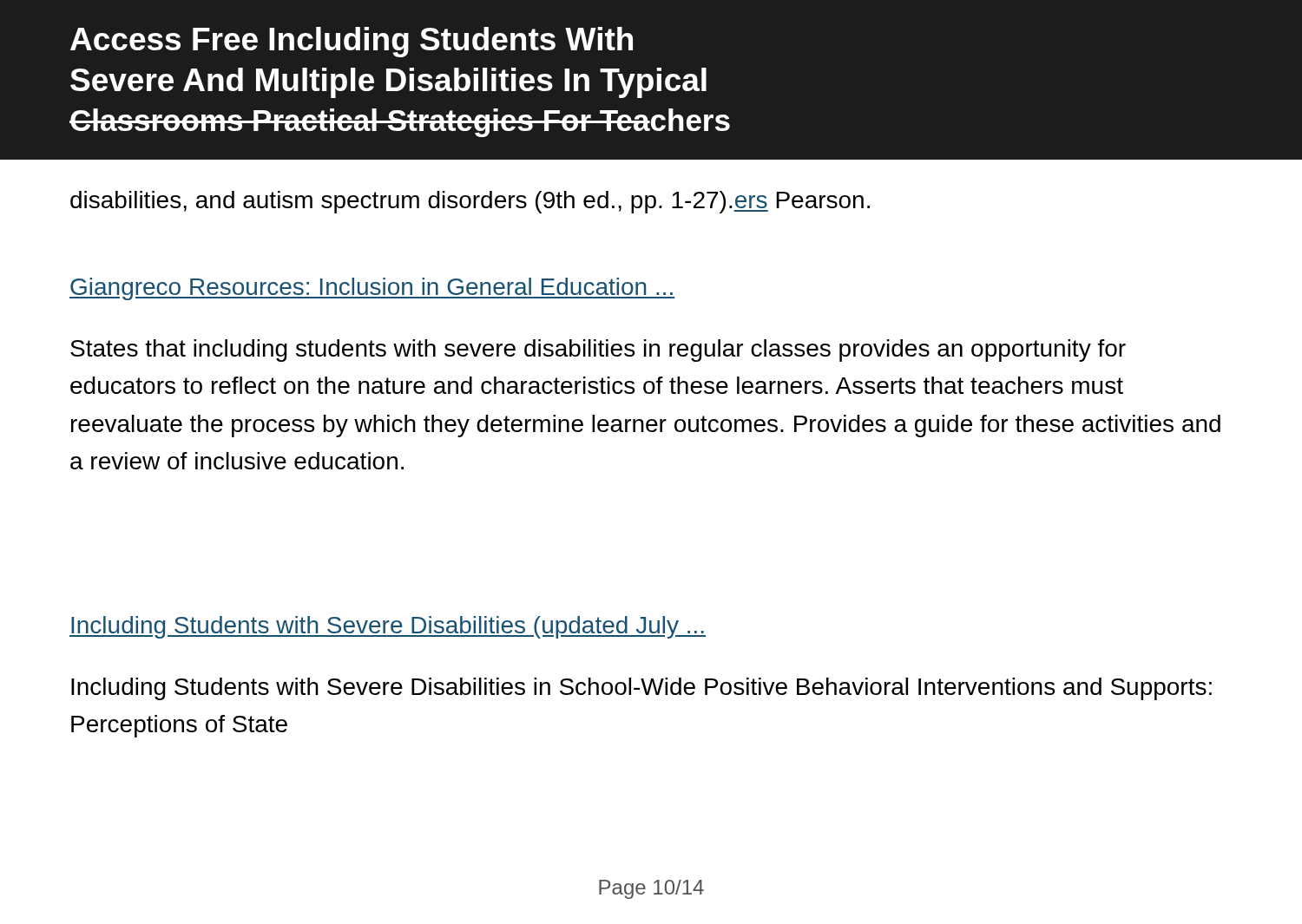The height and width of the screenshot is (924, 1302).
Task: Find the text block starting "Including Students with Severe Disabilities (updated"
Action: coord(388,625)
